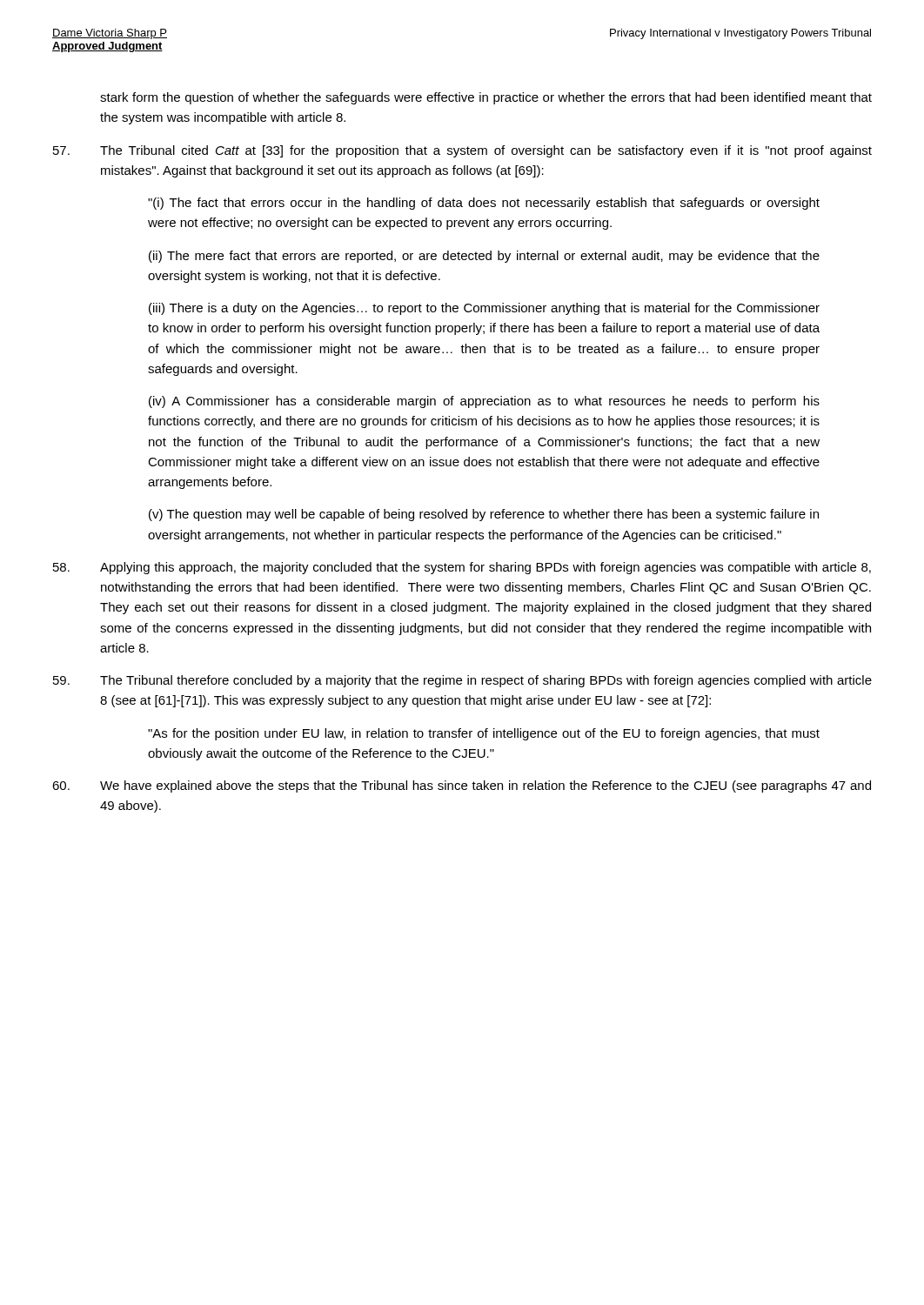Select the block starting "(iv) A Commissioner has a considerable margin of"
924x1305 pixels.
(484, 441)
